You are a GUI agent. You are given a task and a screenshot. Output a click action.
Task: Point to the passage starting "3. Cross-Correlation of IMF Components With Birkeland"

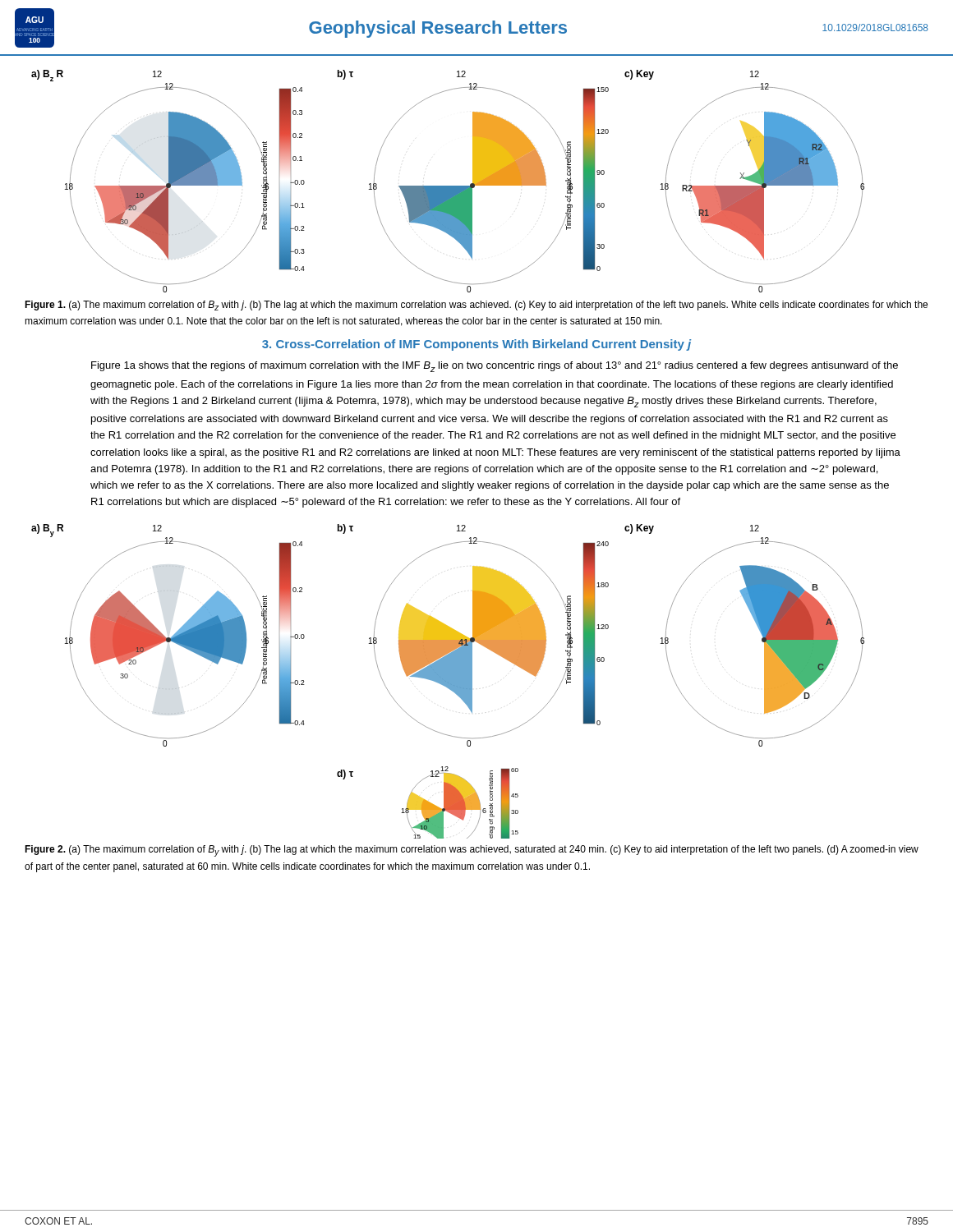pyautogui.click(x=476, y=344)
